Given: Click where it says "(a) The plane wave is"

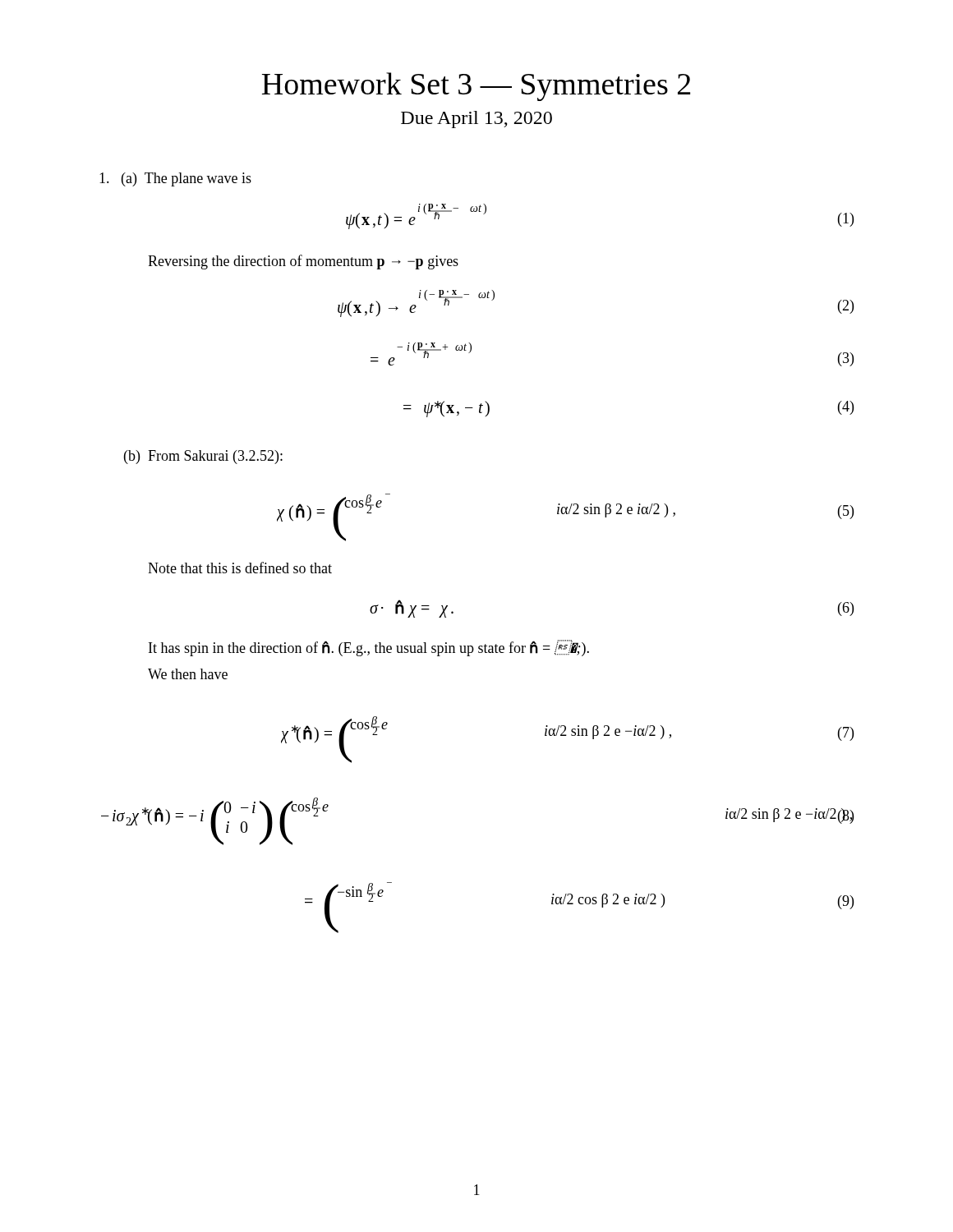Looking at the screenshot, I should pos(175,178).
